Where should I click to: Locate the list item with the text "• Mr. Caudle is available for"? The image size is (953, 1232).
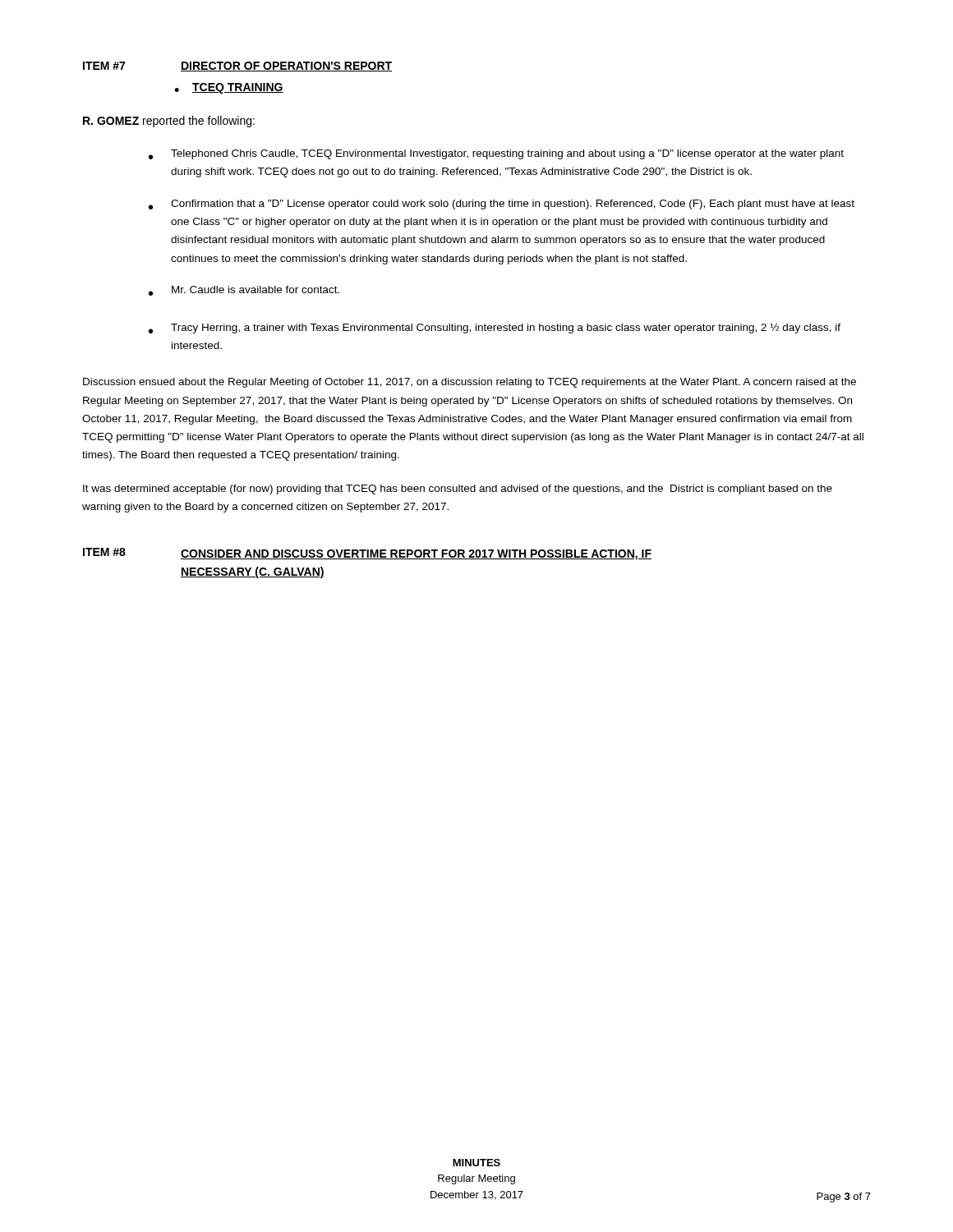[244, 293]
